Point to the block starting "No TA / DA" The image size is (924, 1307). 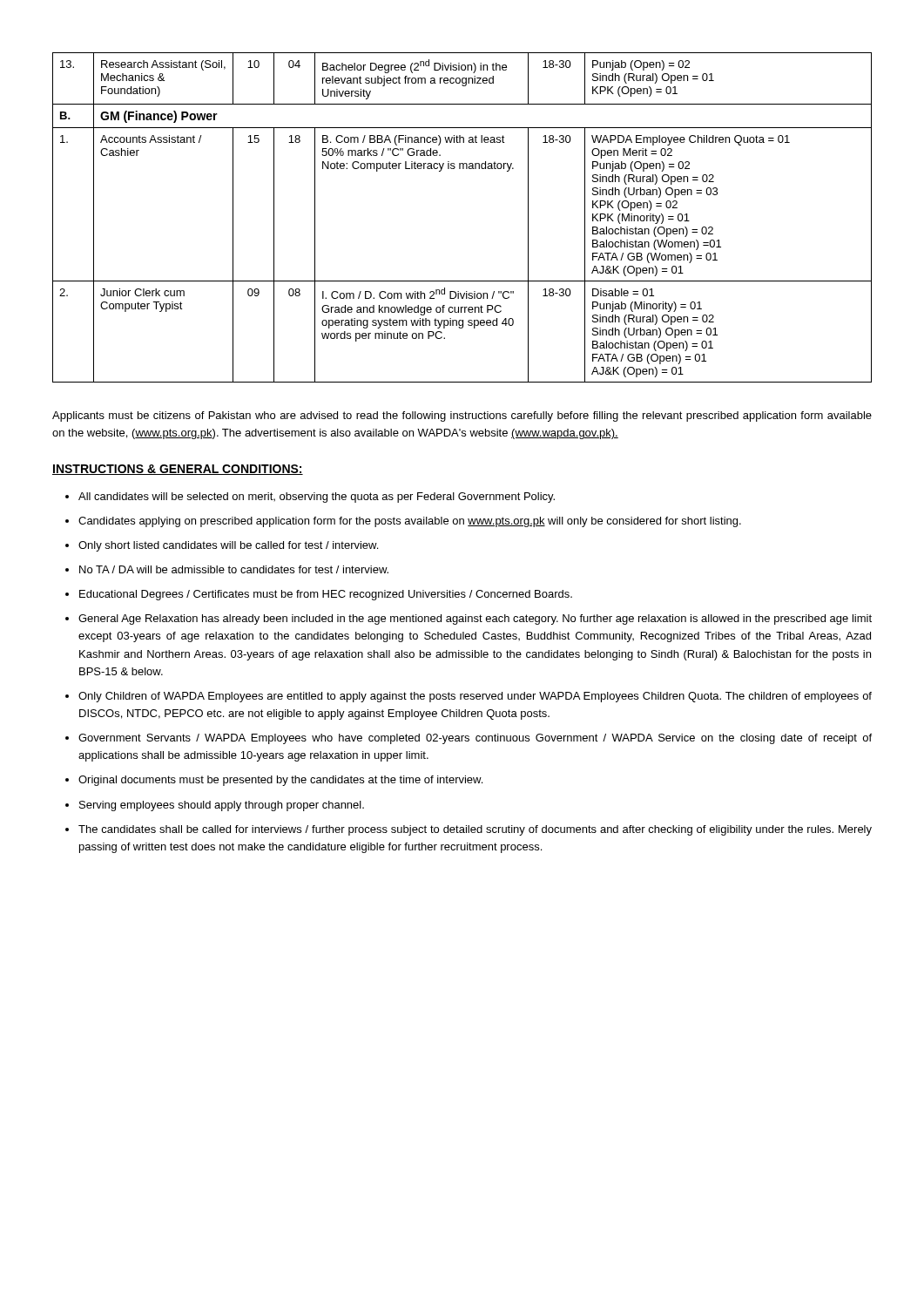pos(234,569)
